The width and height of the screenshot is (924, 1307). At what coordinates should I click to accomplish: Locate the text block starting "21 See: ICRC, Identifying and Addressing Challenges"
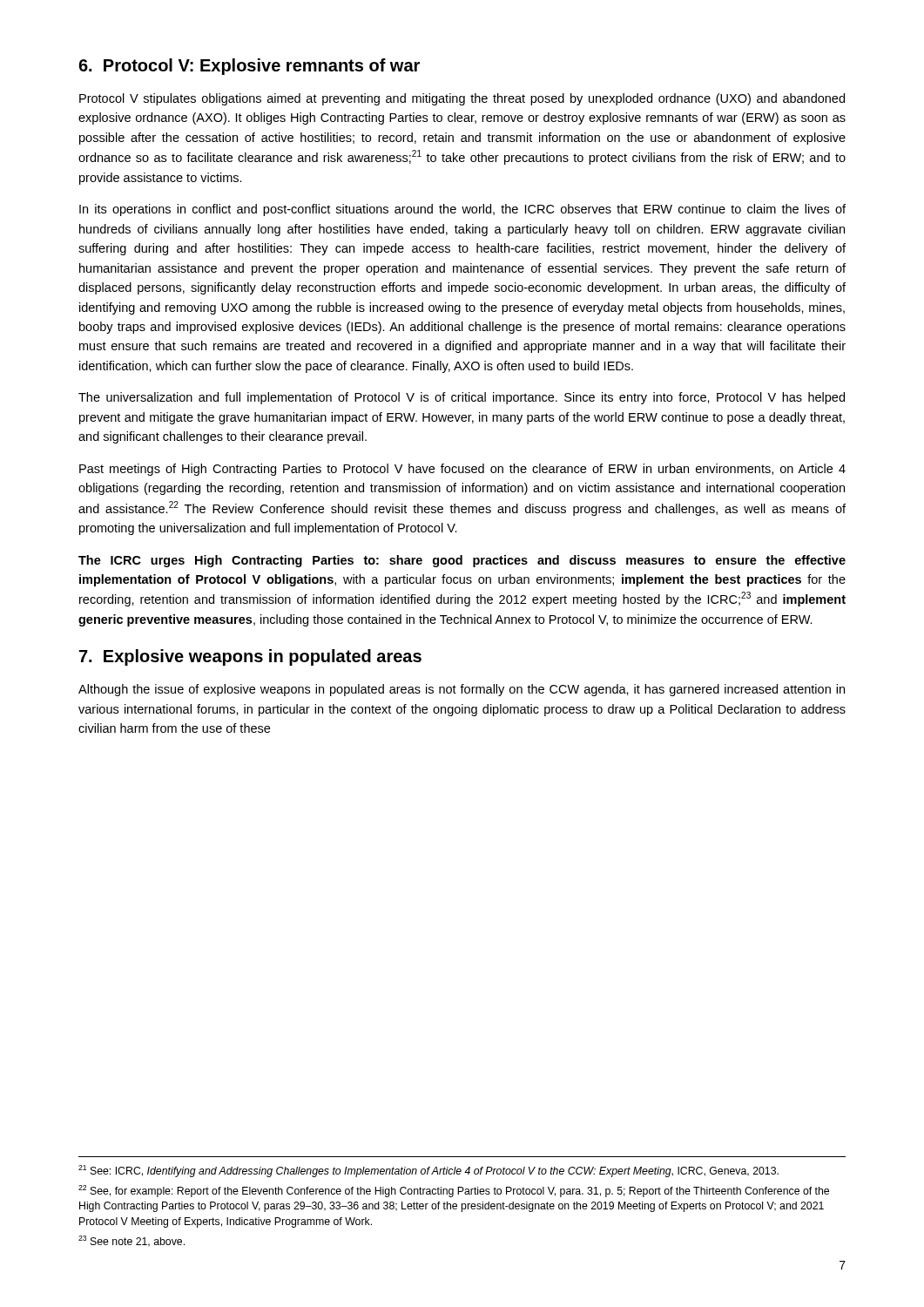point(429,1170)
